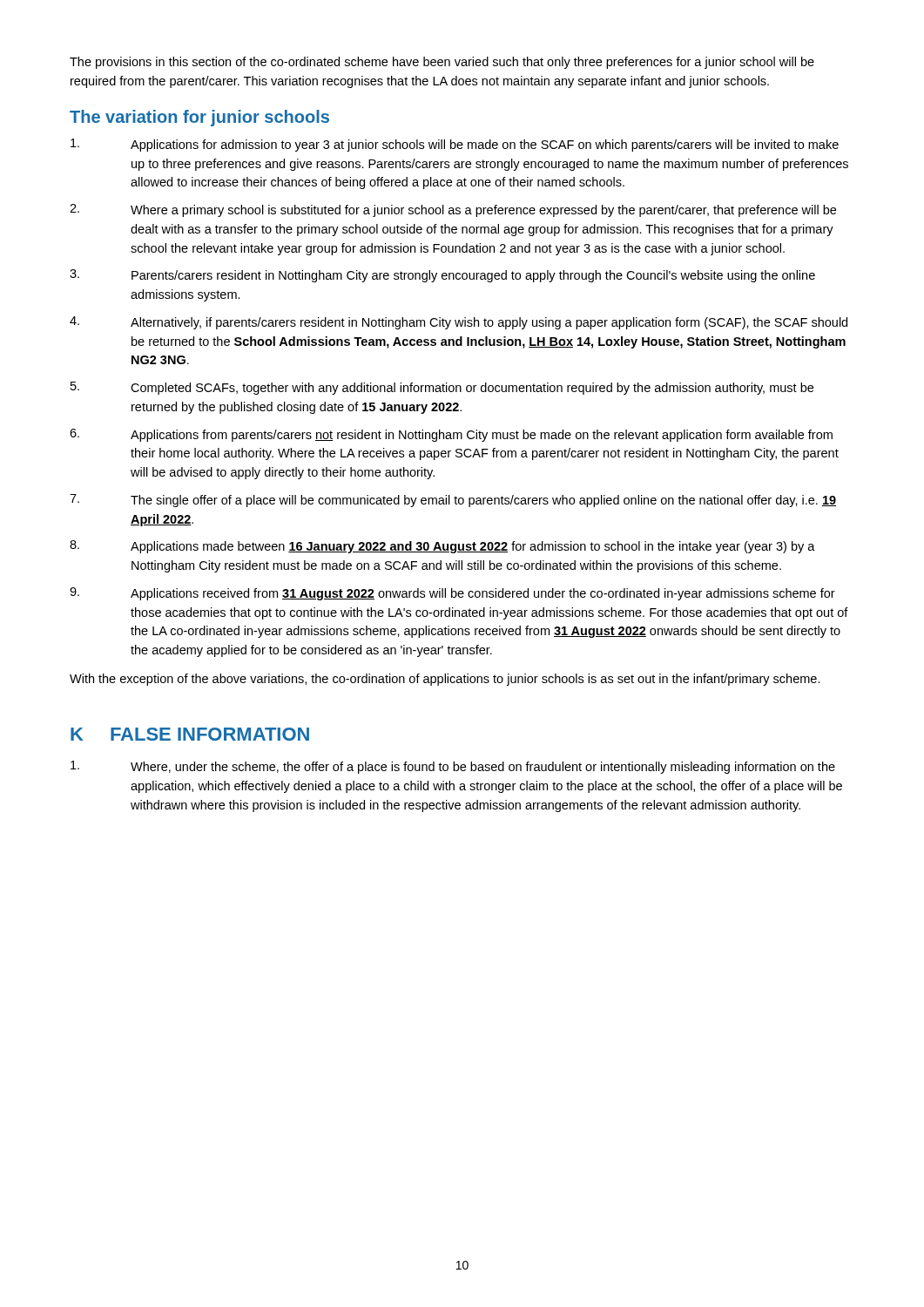Navigate to the region starting "Applications for admission to"

point(462,164)
